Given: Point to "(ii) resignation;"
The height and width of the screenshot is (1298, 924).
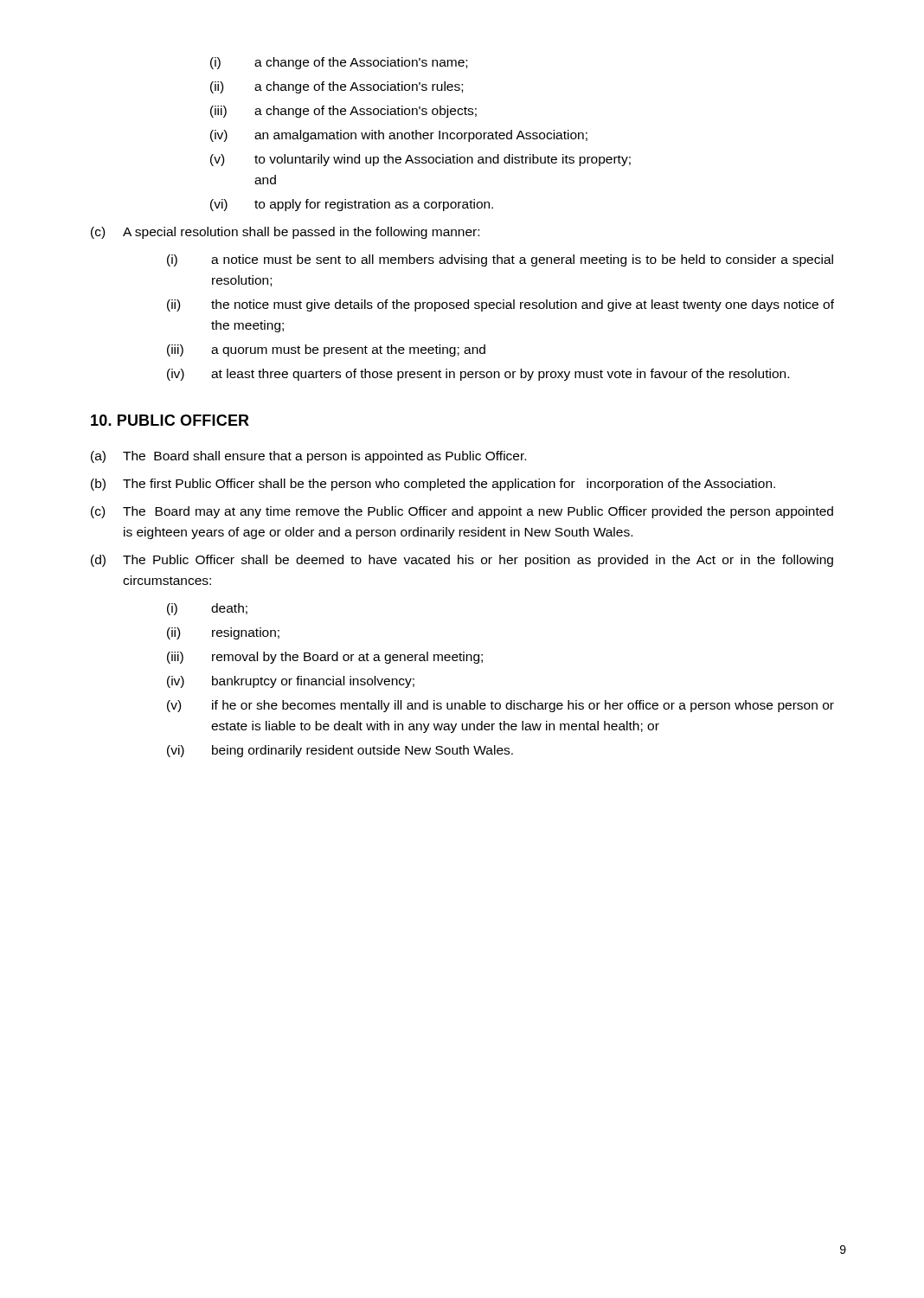Looking at the screenshot, I should [223, 633].
